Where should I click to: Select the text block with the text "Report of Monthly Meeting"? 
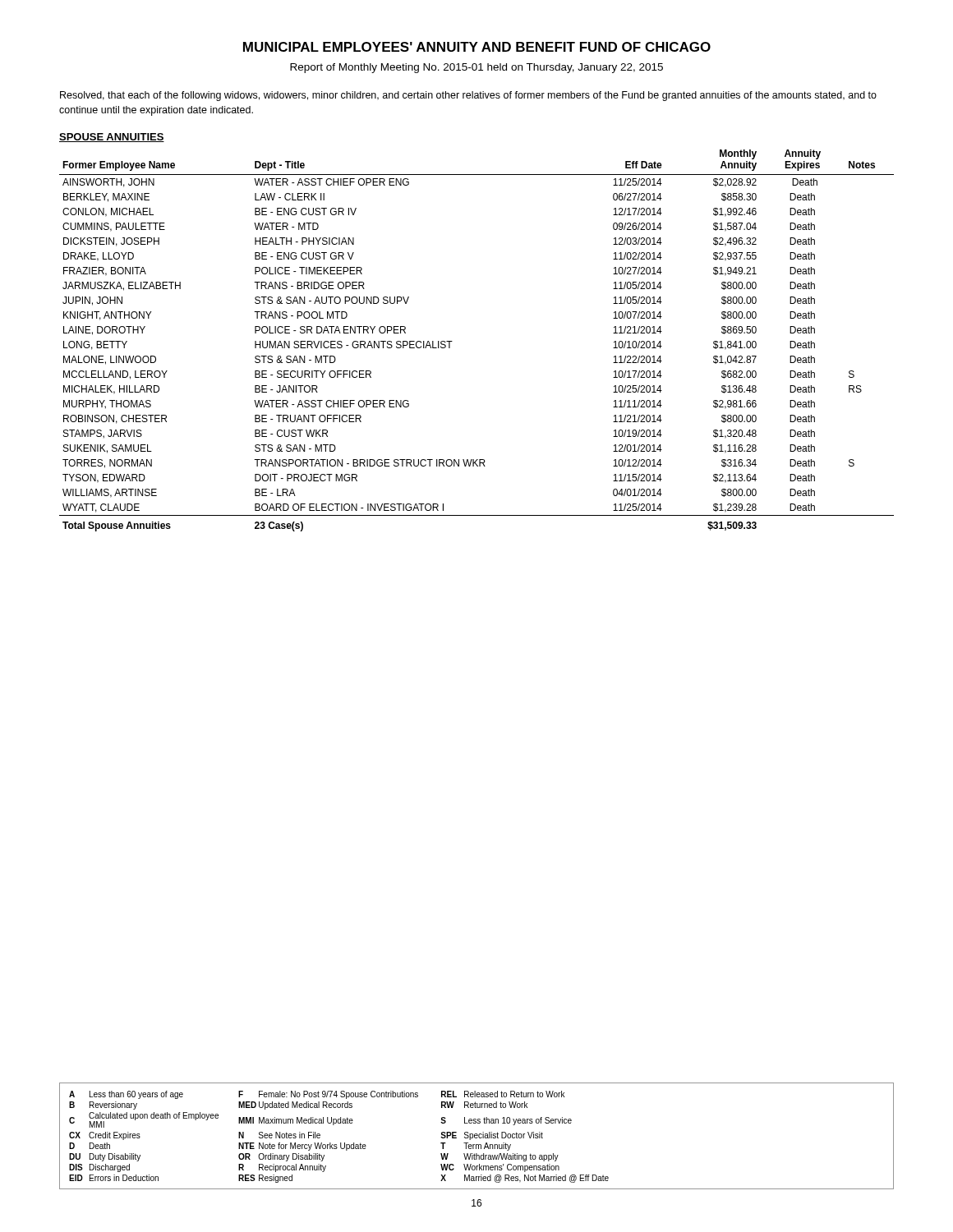pos(476,67)
